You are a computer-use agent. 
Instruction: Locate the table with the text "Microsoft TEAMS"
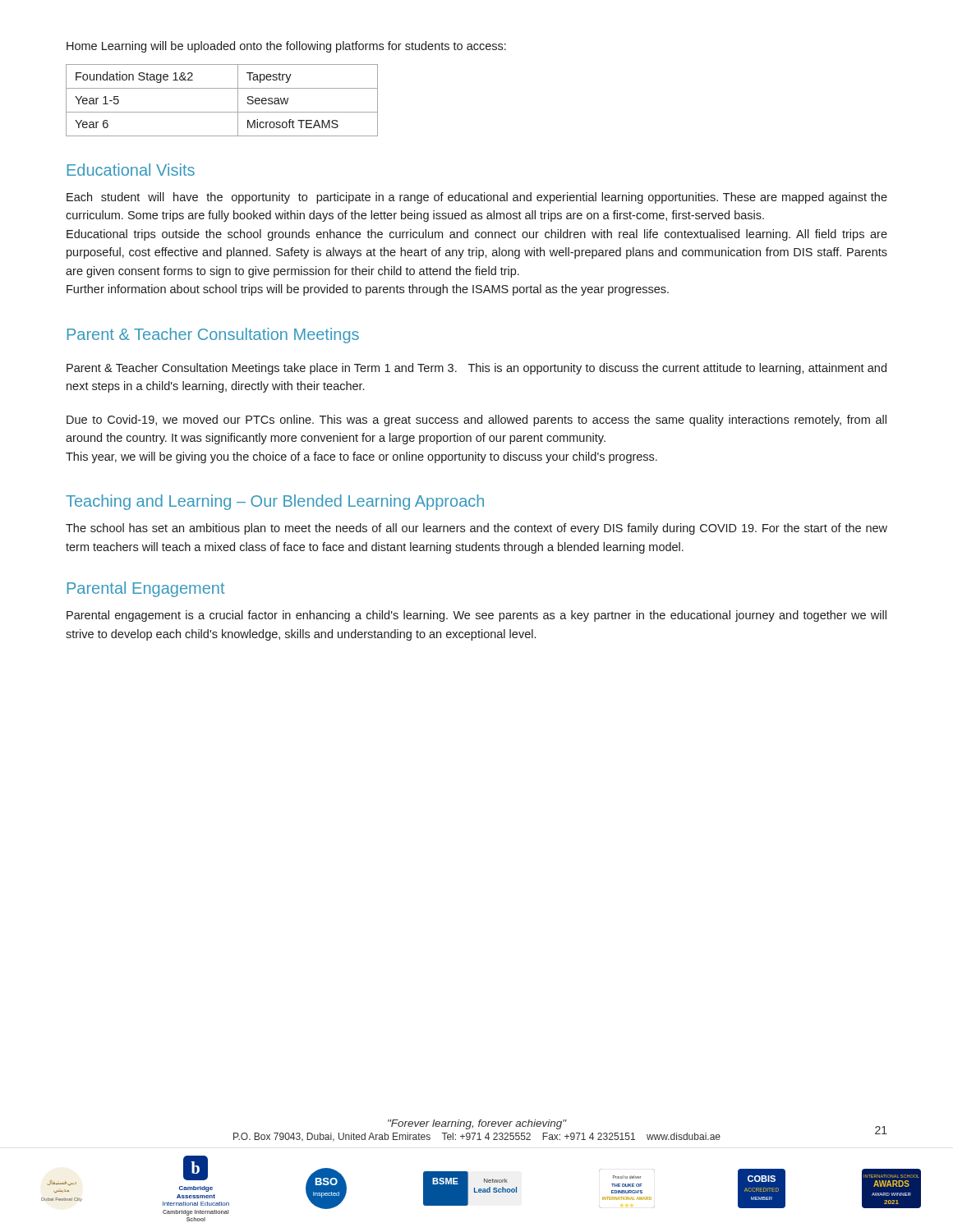tap(476, 100)
